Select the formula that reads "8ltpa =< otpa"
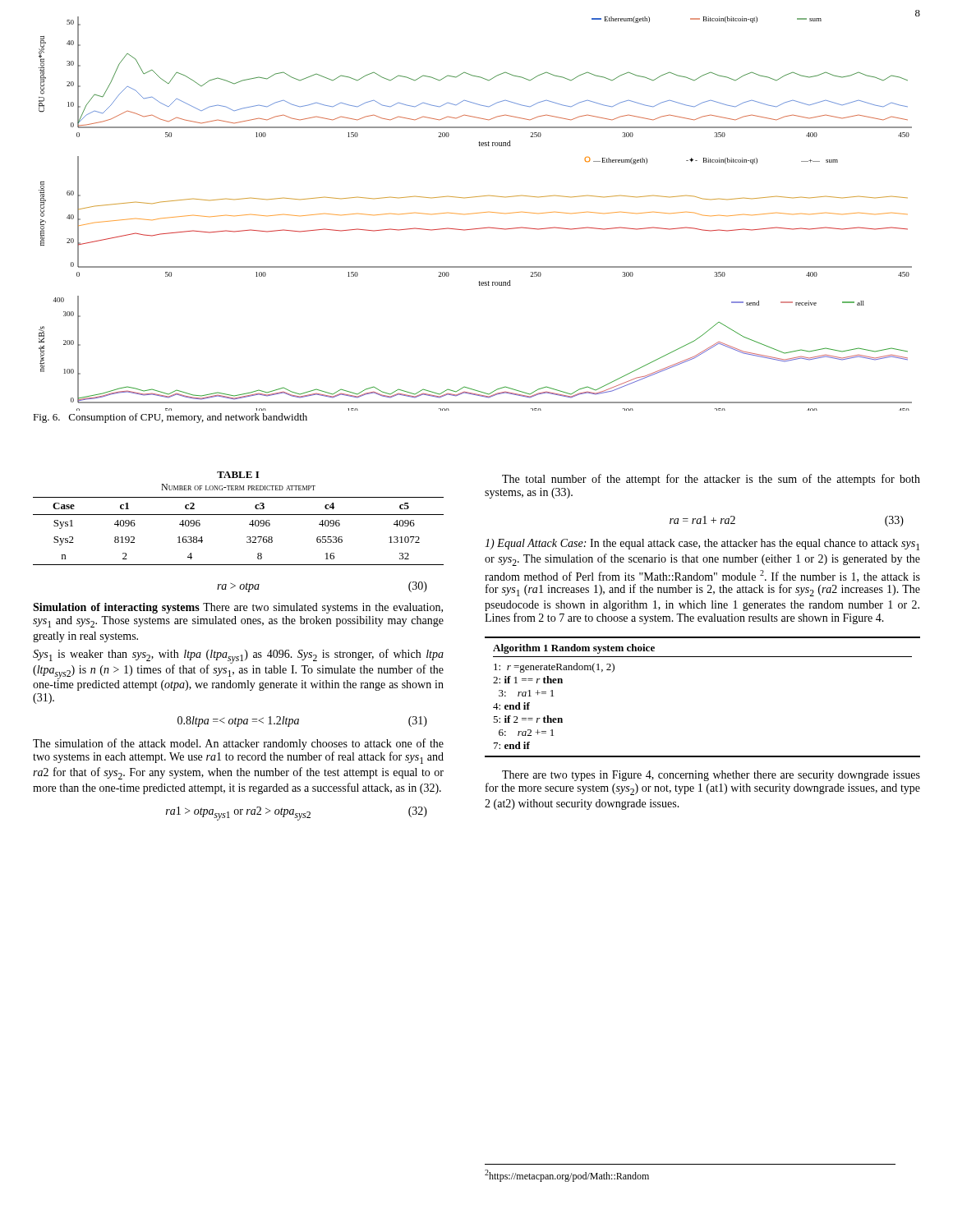Viewport: 953px width, 1232px height. point(302,721)
